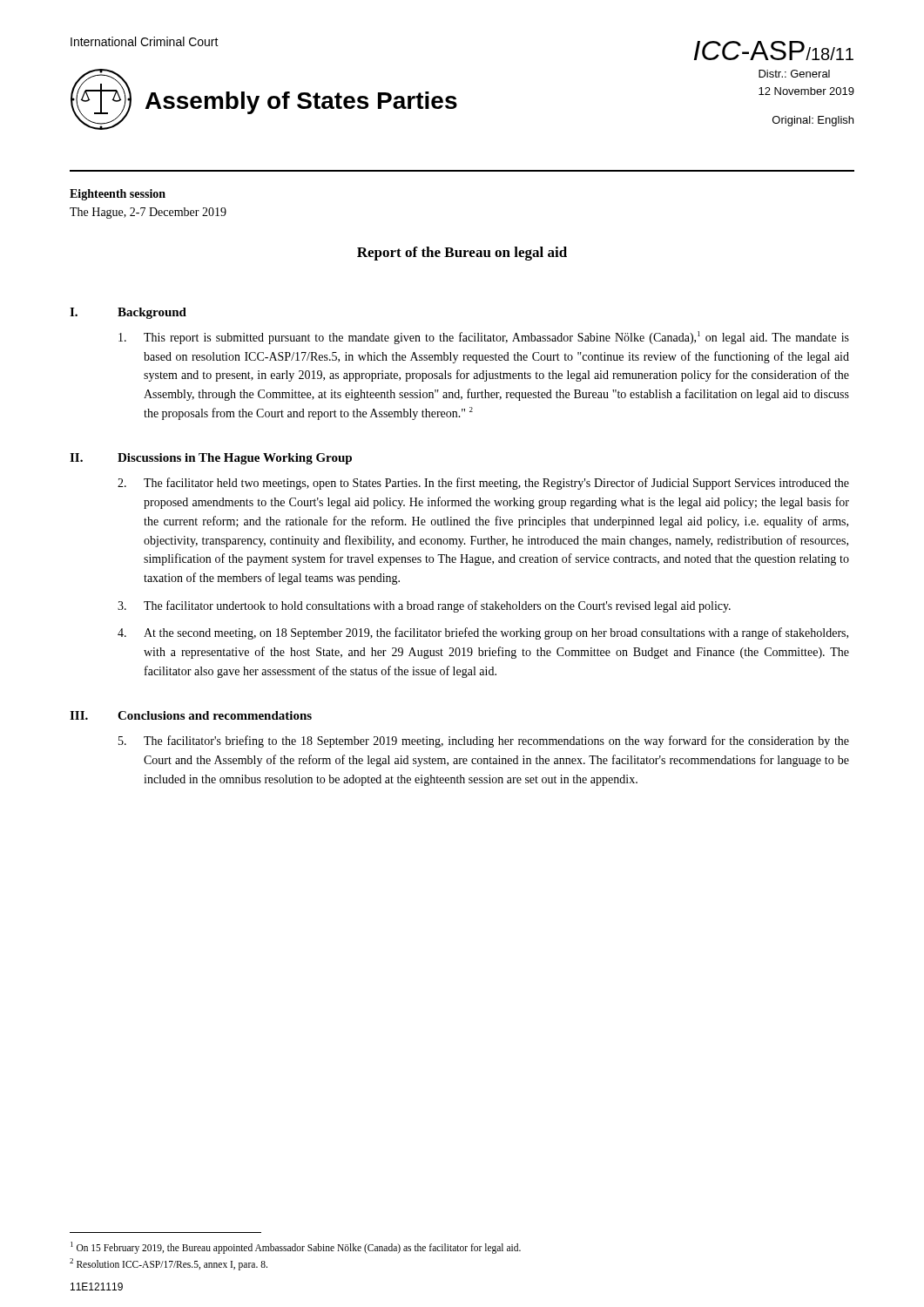Navigate to the element starting "Conclusions and recommendations"
The image size is (924, 1307).
click(215, 716)
